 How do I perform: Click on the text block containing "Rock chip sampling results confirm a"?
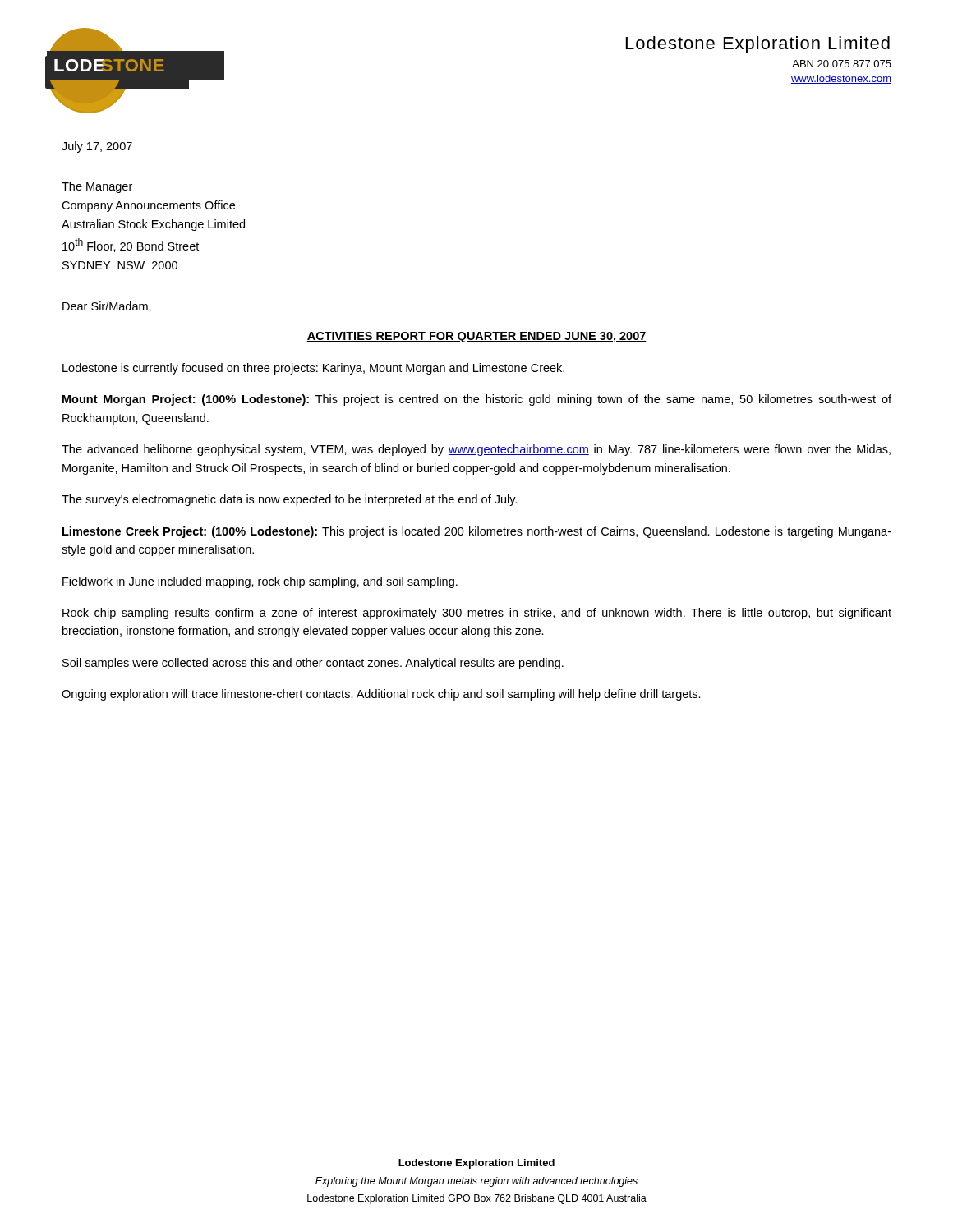(x=476, y=622)
